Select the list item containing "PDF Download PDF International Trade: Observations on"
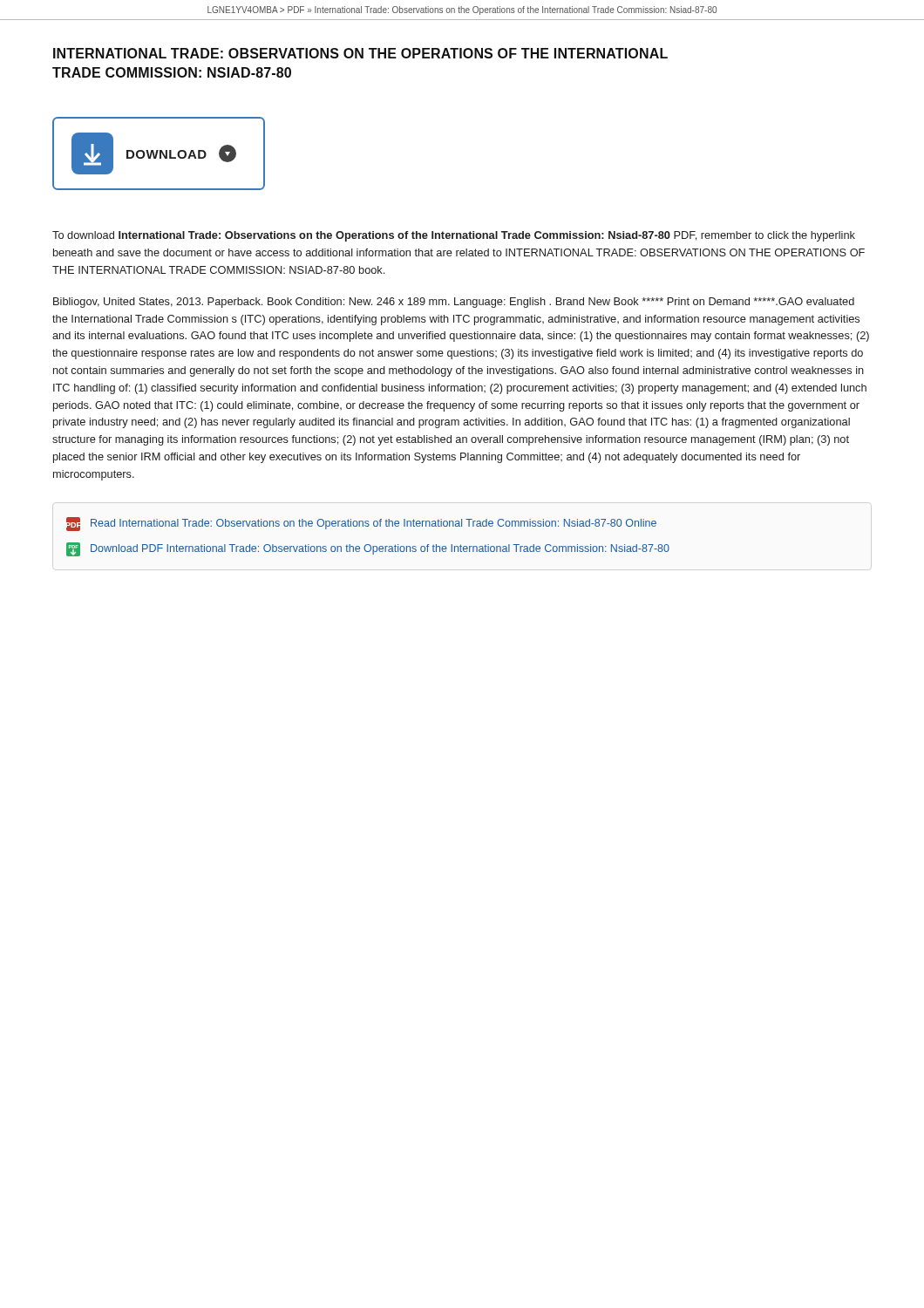Screen dimensions: 1308x924 coord(367,549)
